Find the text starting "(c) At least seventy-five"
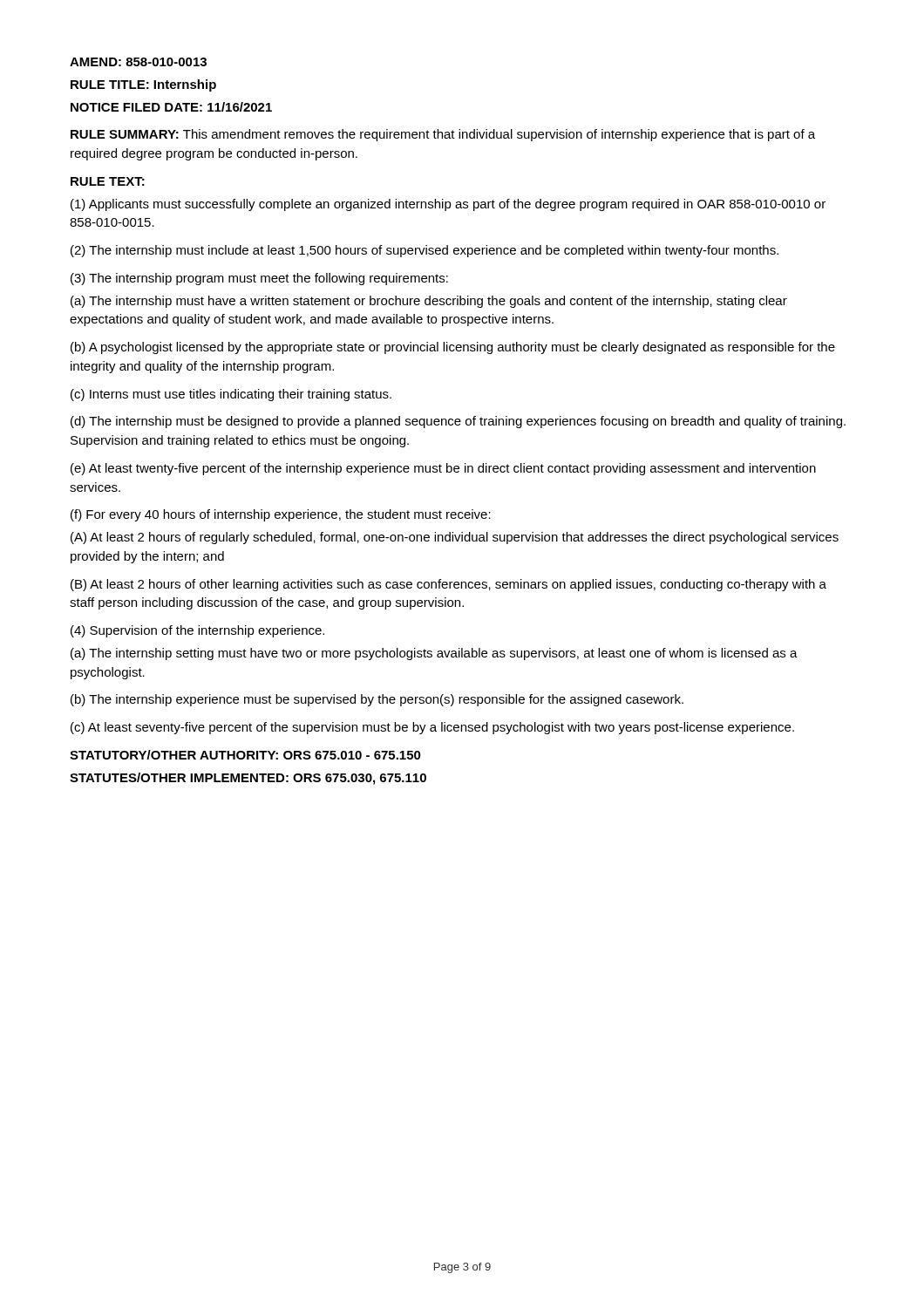This screenshot has height=1308, width=924. point(432,727)
